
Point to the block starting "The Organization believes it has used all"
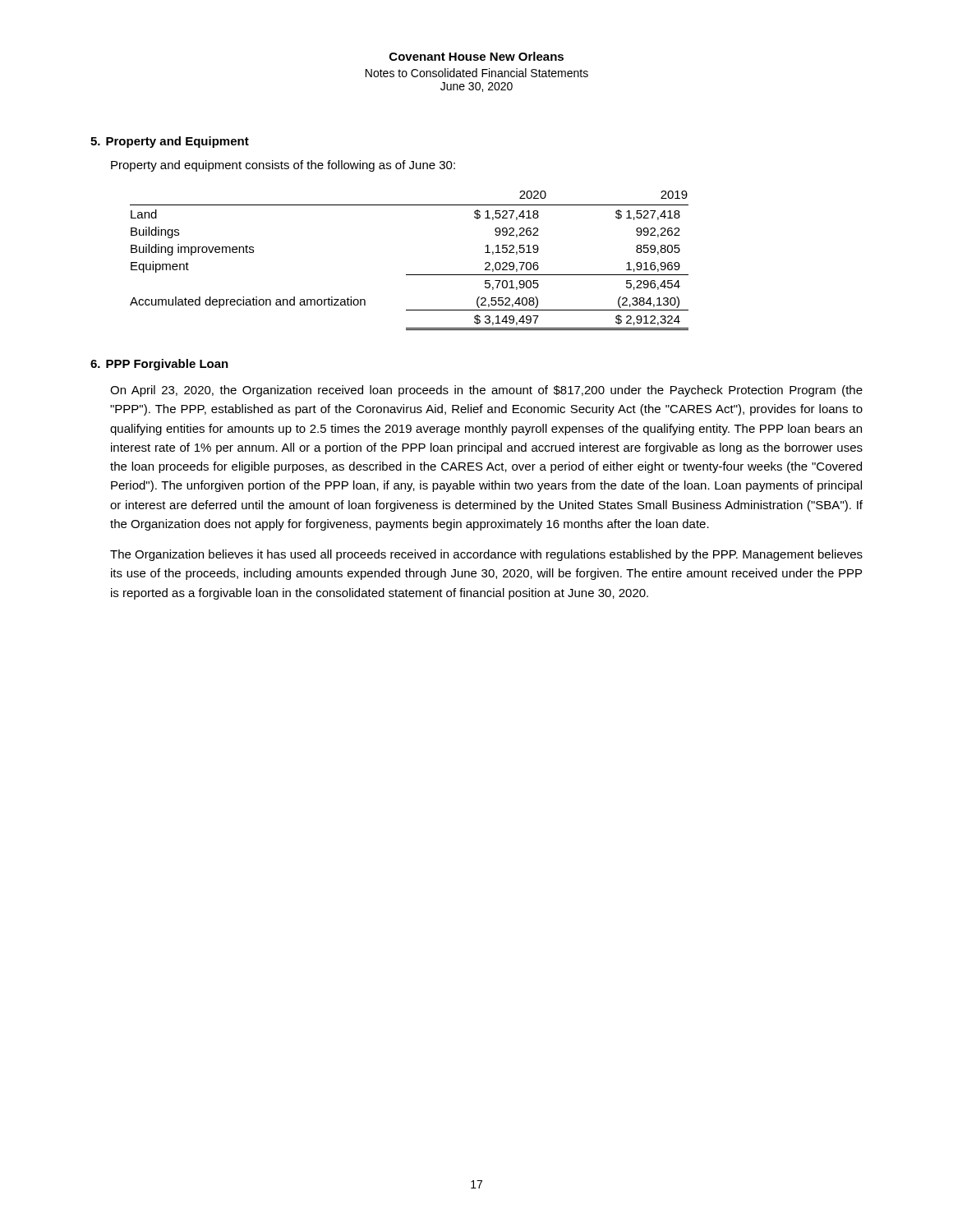click(486, 573)
